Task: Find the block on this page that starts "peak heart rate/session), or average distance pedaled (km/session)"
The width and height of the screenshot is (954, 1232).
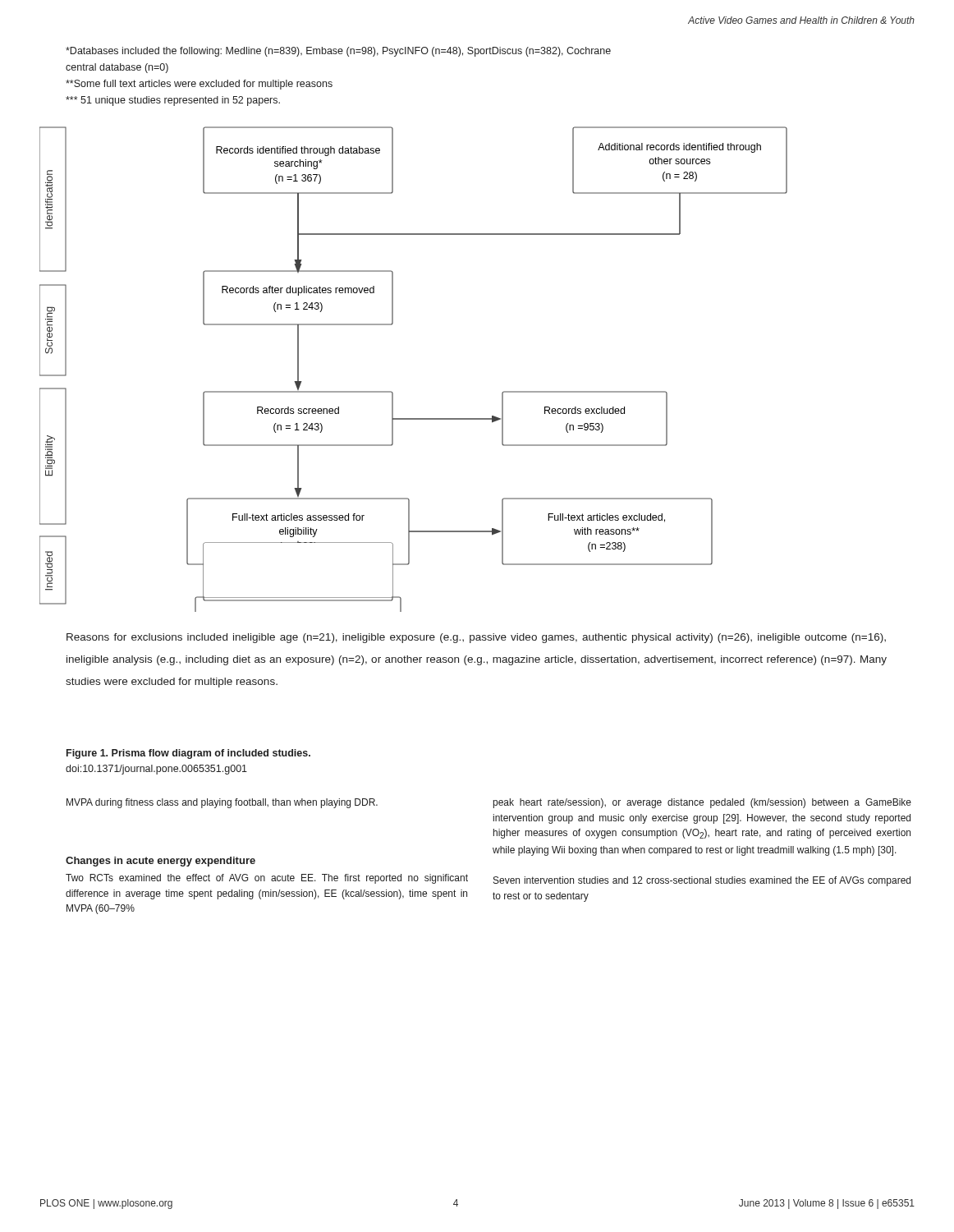Action: [x=702, y=849]
